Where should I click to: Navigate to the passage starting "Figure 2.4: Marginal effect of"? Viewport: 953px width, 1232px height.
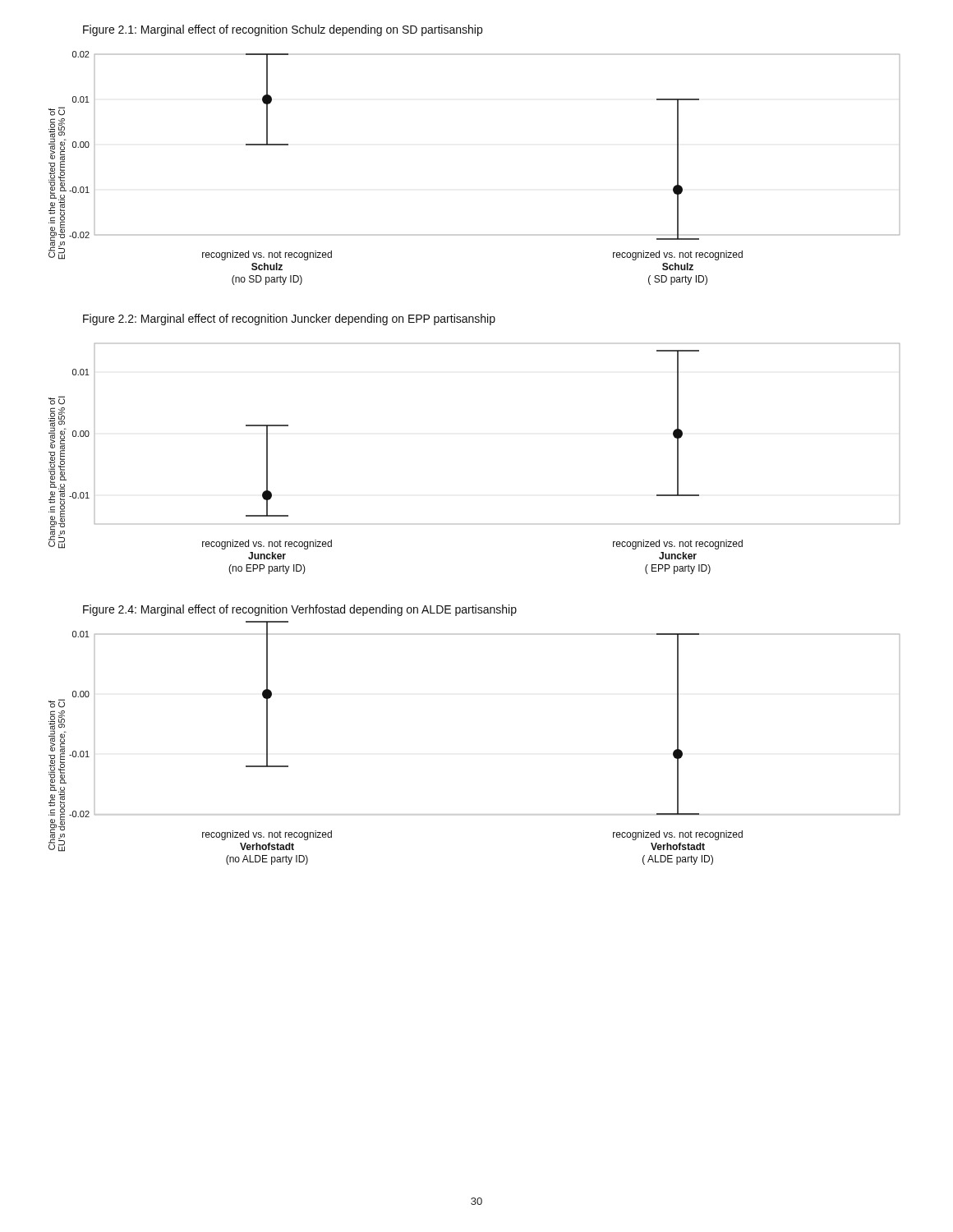tap(299, 609)
